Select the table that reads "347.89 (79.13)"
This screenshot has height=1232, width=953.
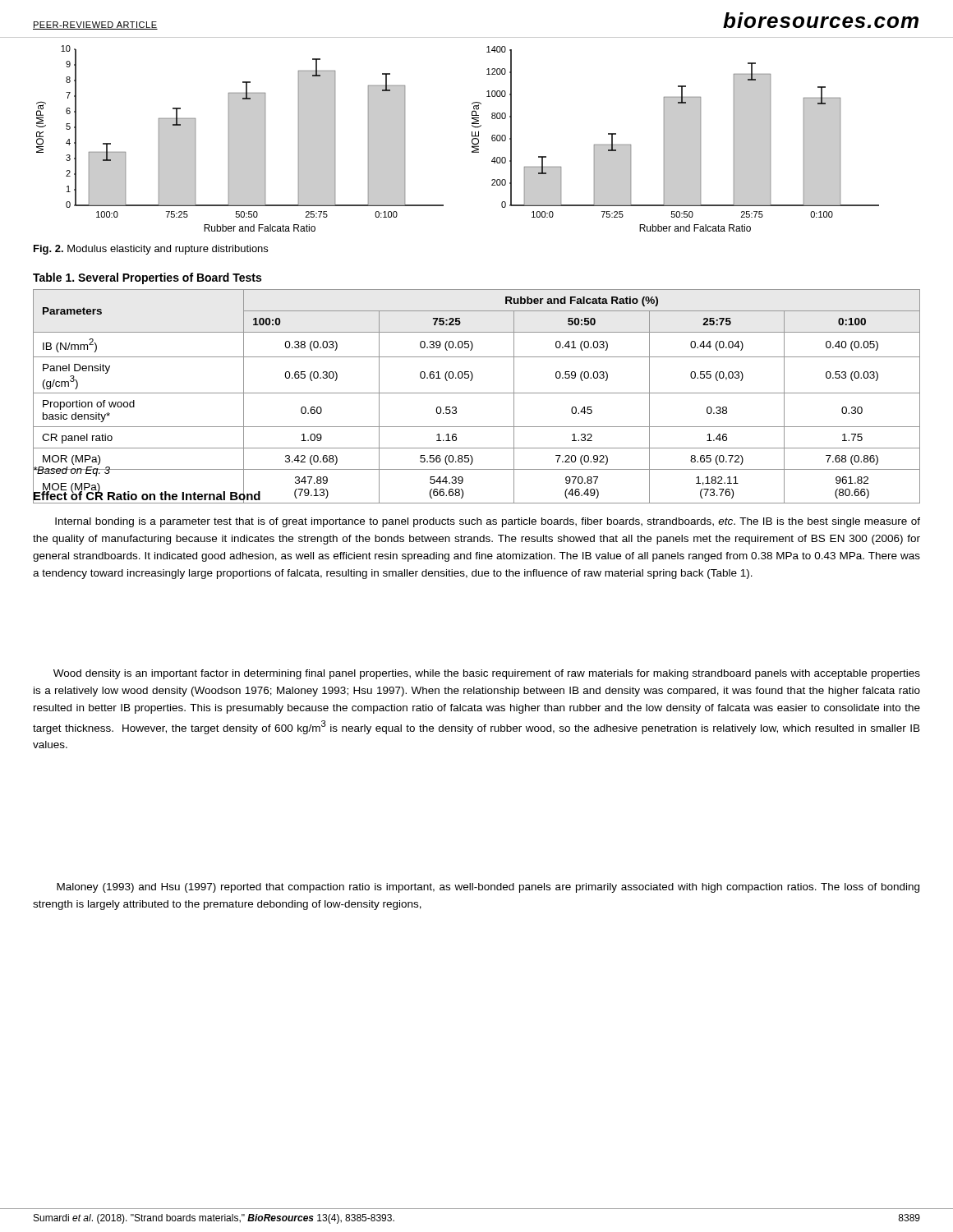click(476, 396)
